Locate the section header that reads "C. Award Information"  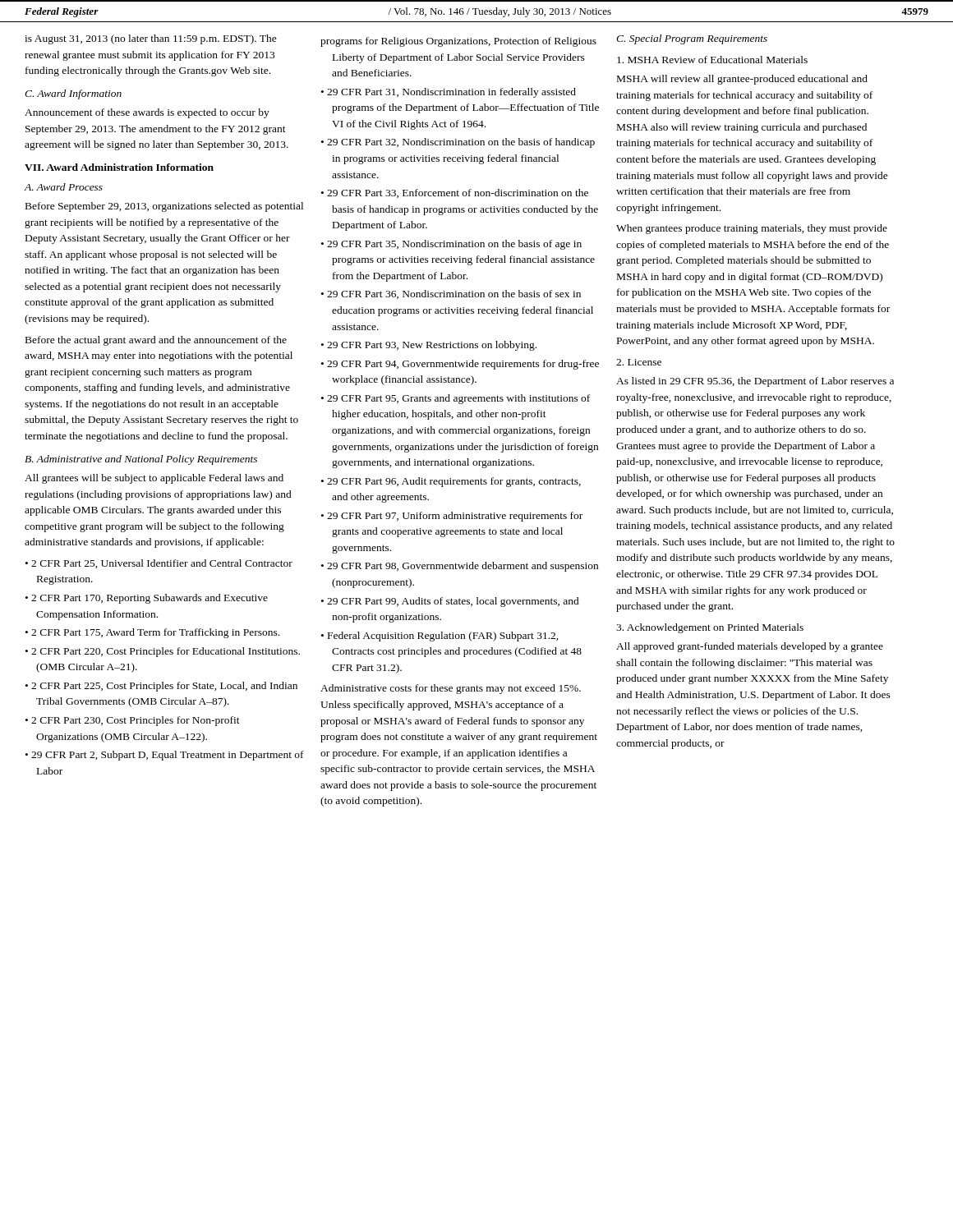click(x=73, y=93)
